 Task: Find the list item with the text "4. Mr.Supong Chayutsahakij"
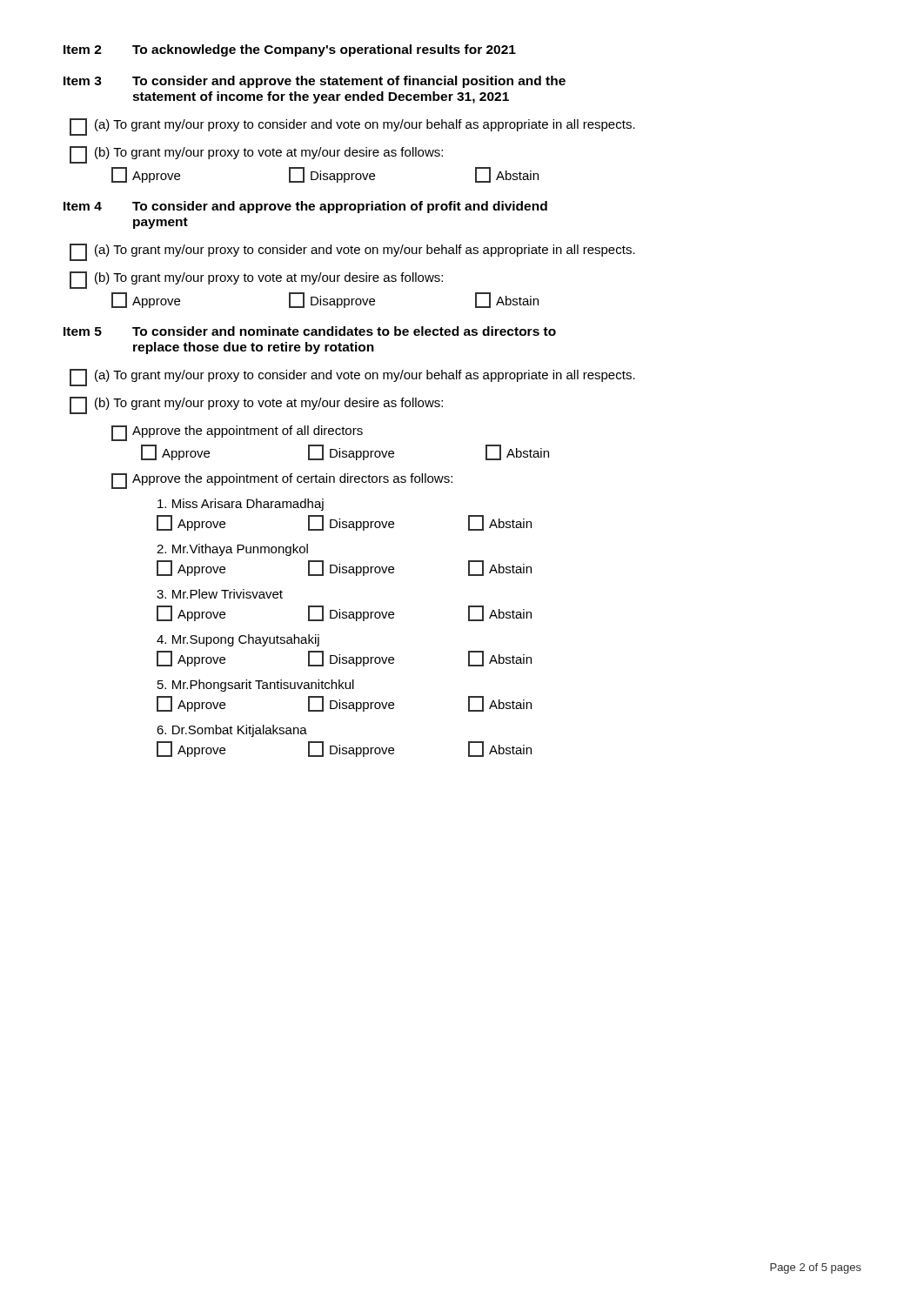point(238,639)
